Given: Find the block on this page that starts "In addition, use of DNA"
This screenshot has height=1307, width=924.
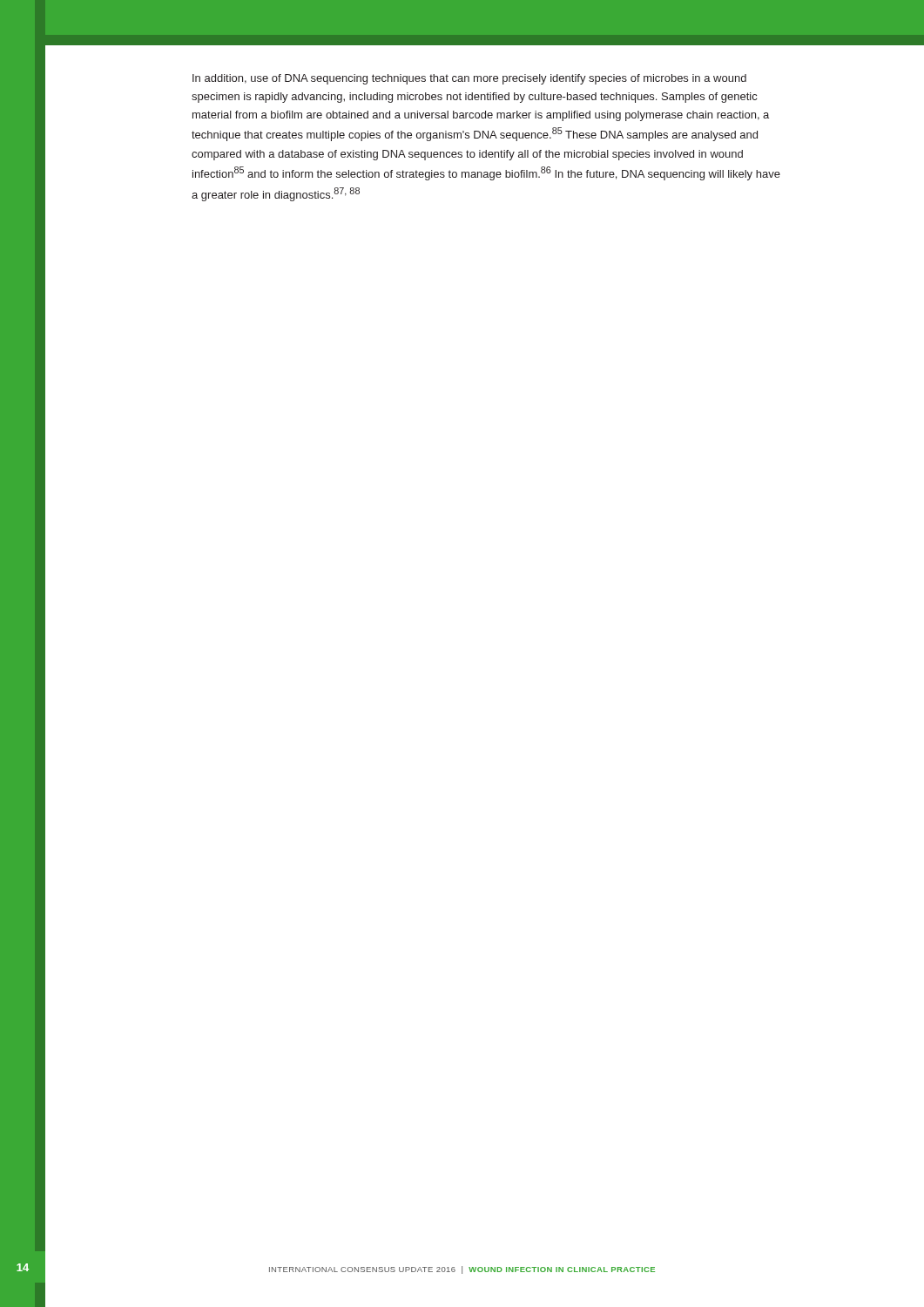Looking at the screenshot, I should pyautogui.click(x=486, y=137).
